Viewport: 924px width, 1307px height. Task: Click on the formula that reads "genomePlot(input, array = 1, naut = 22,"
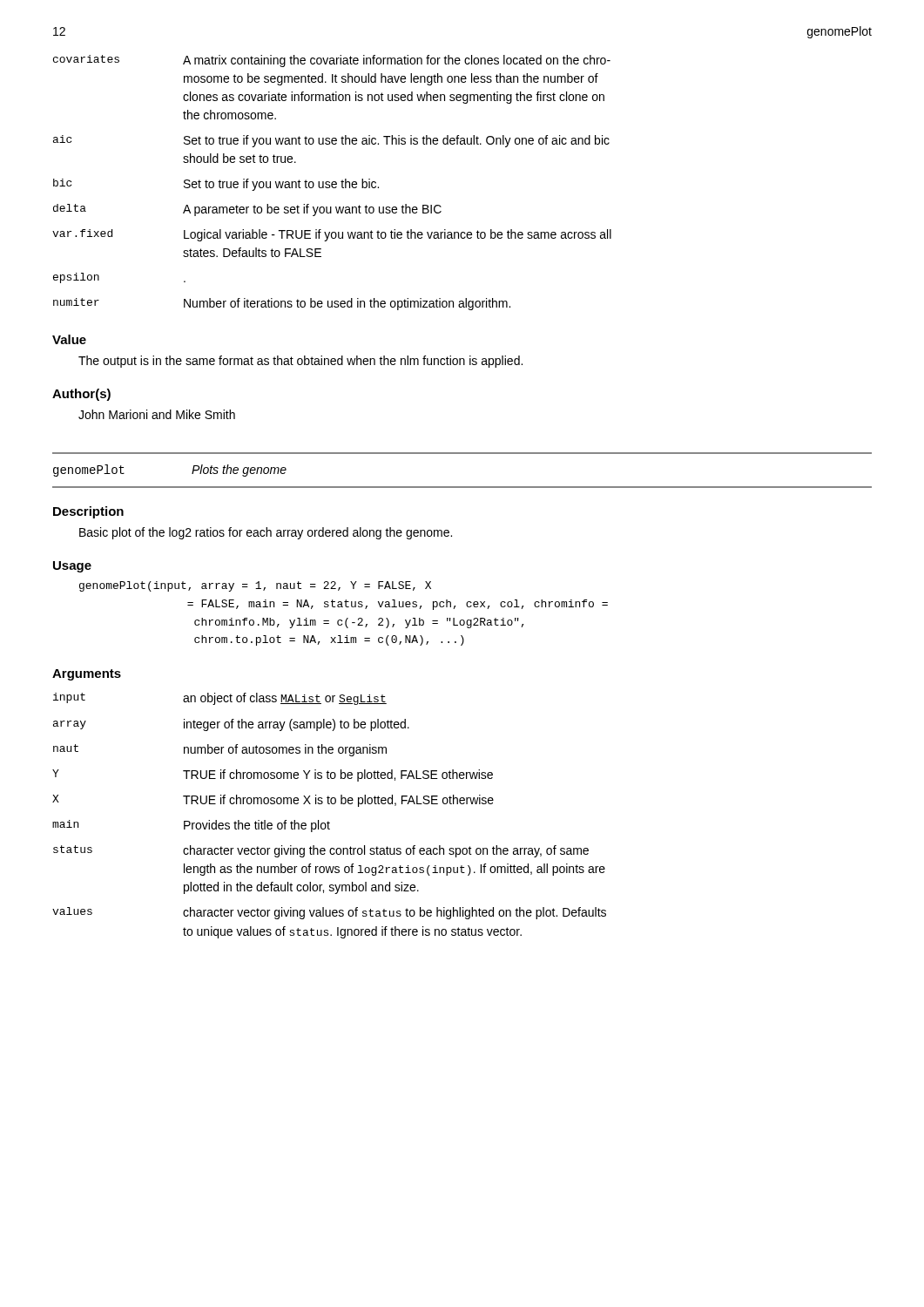343,613
